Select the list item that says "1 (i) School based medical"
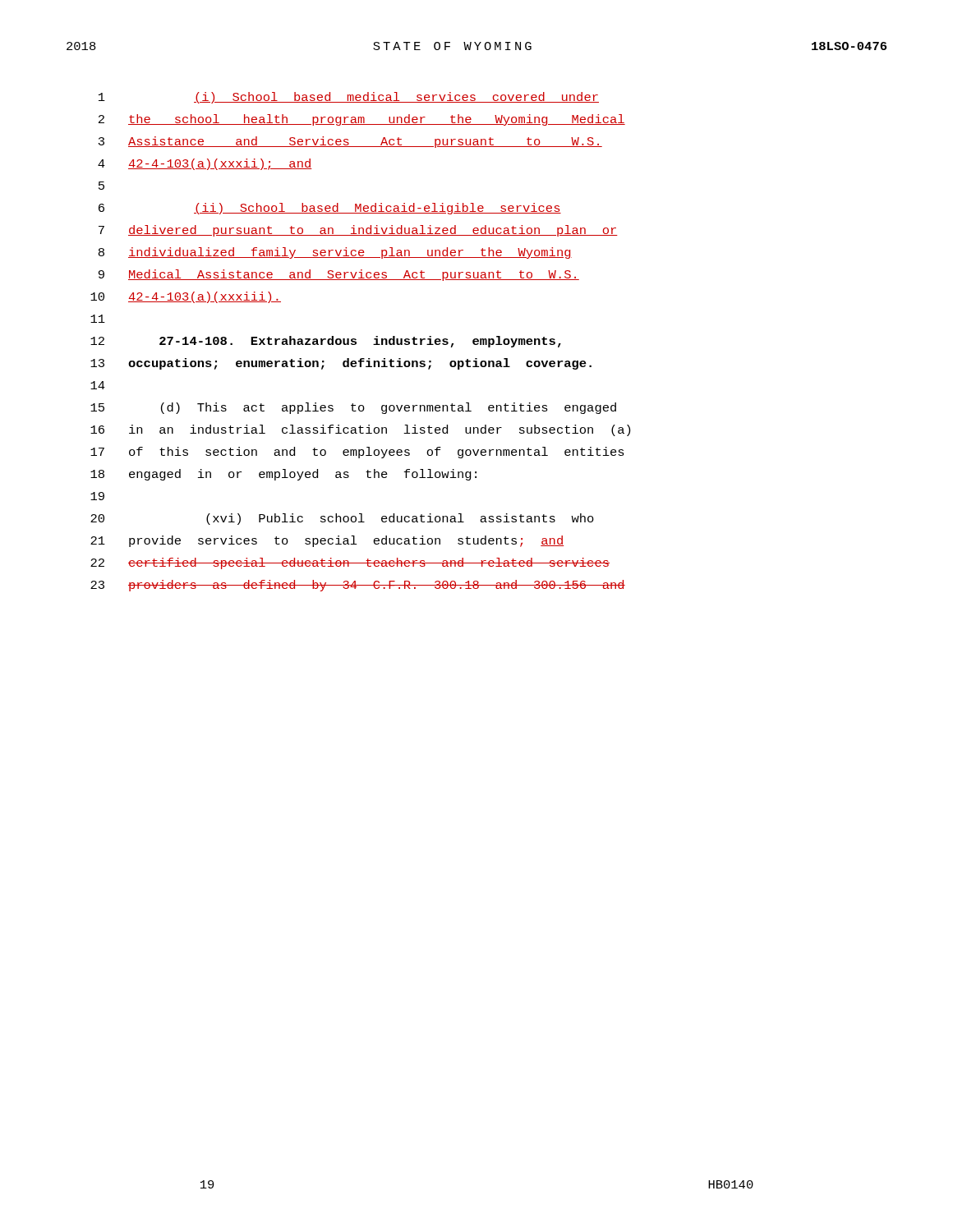 coord(476,98)
